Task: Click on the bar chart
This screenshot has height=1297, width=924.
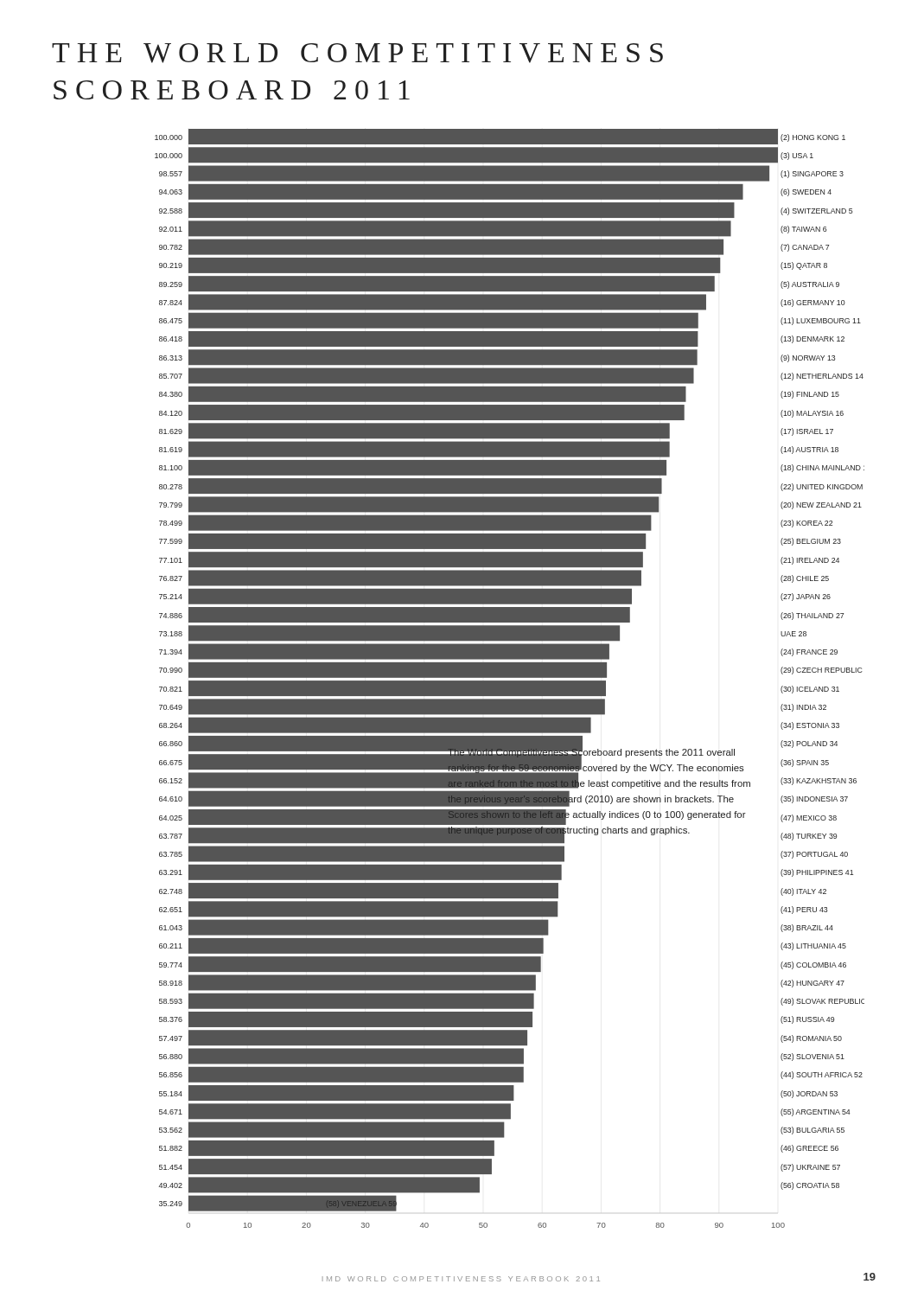Action: tap(458, 688)
